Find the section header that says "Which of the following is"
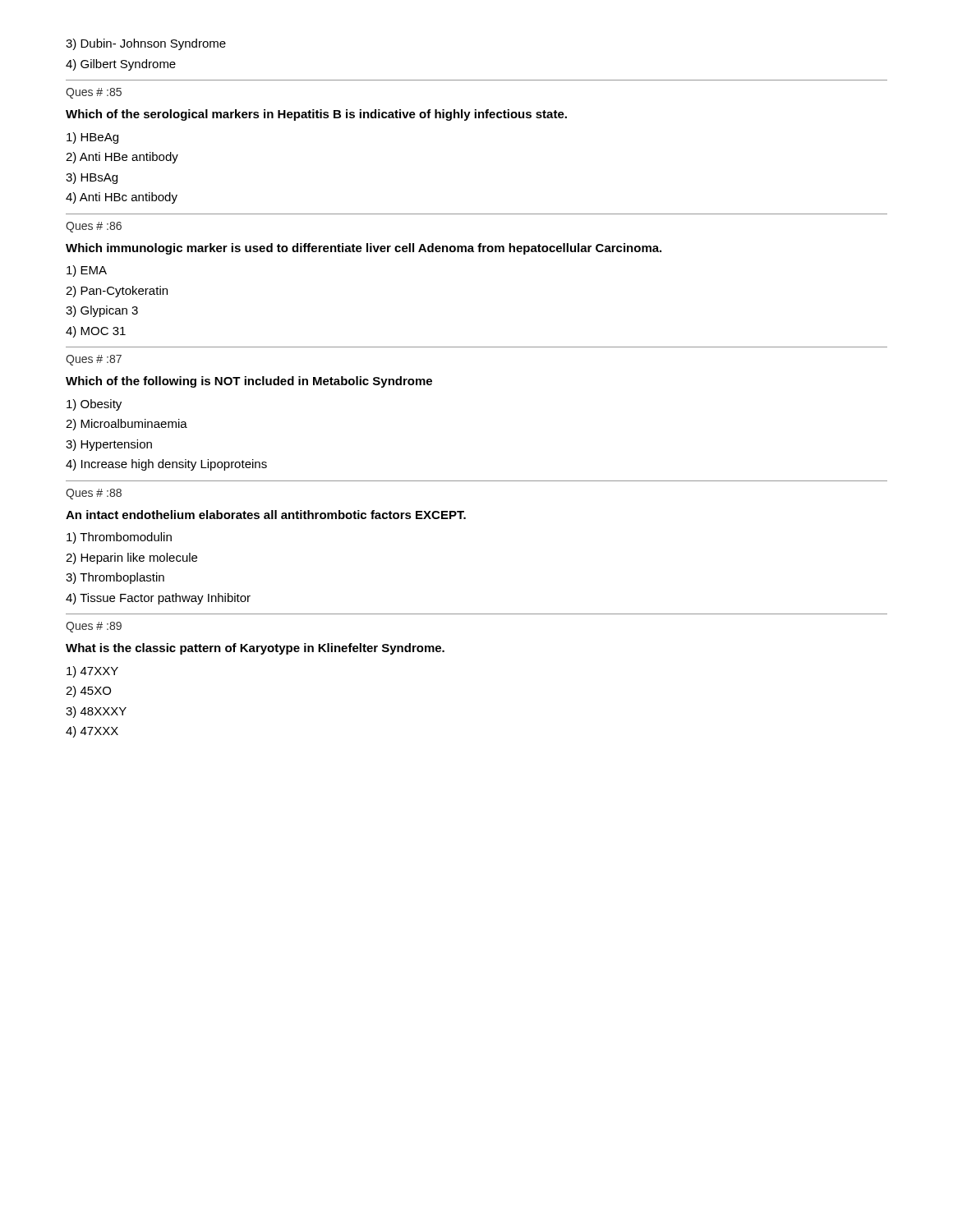Viewport: 953px width, 1232px height. click(249, 381)
